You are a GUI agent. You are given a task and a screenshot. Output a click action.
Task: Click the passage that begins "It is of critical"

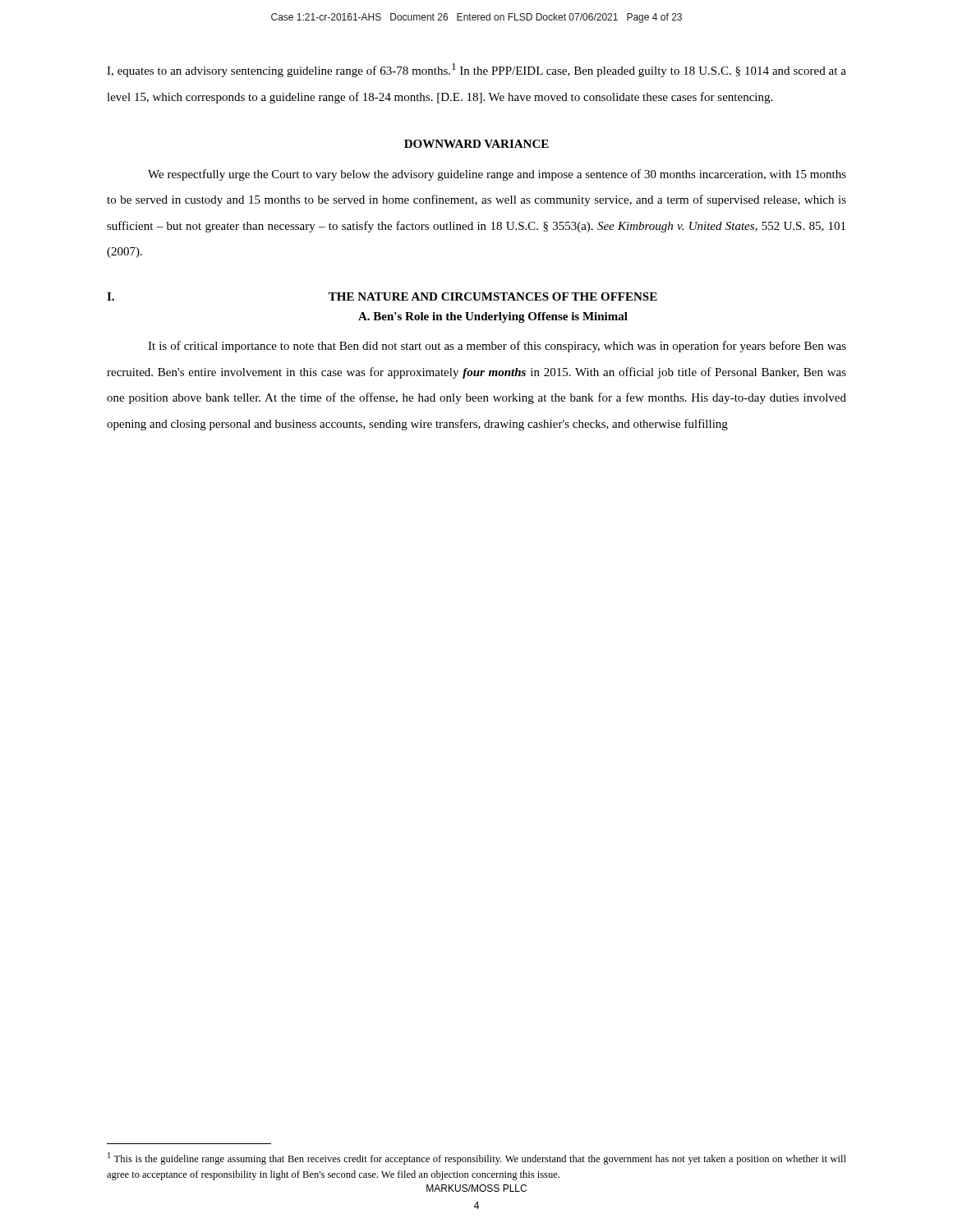[476, 385]
